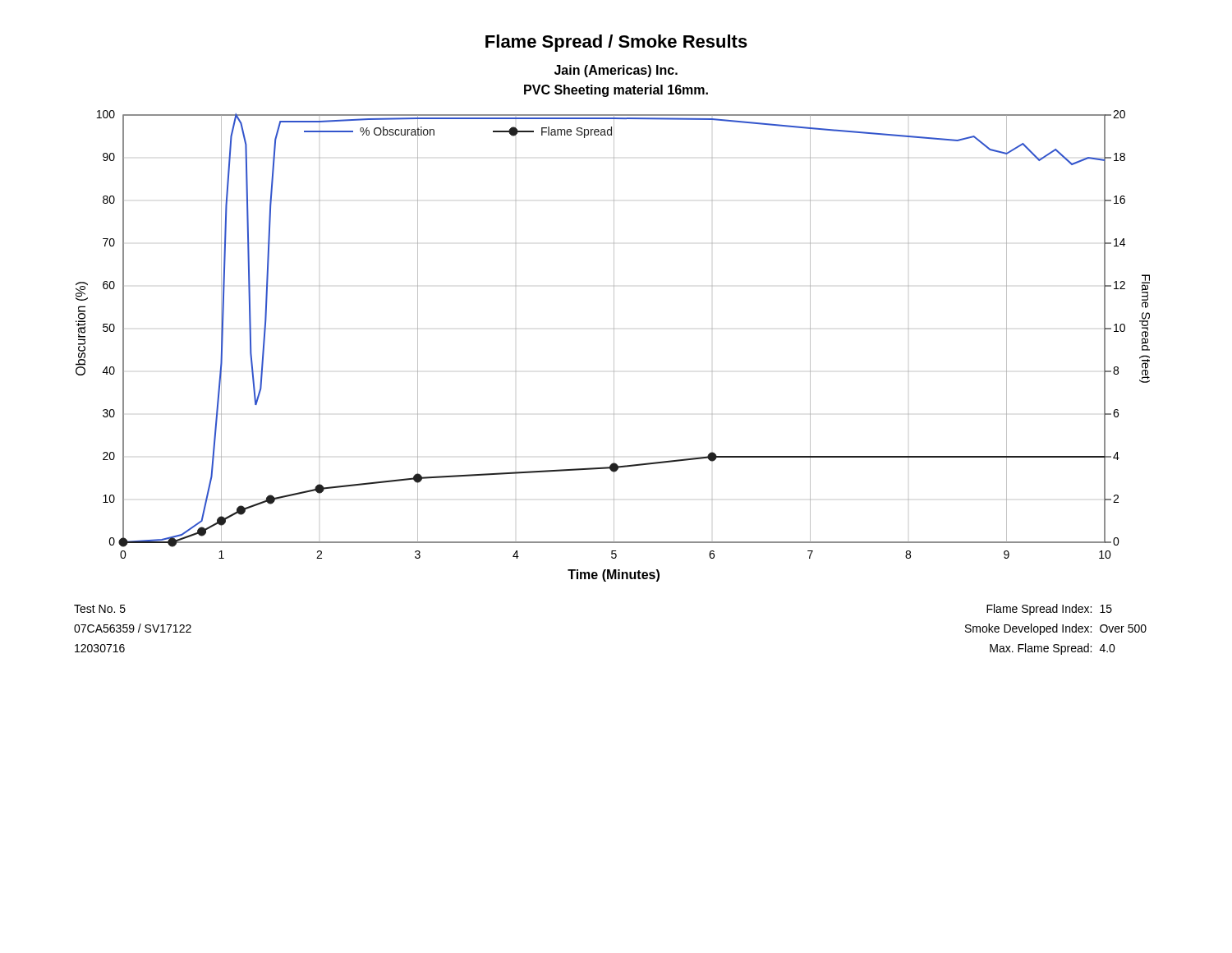Point to the block starting "Jain (Americas) Inc.PVC Sheeting material 16mm."
This screenshot has height=953, width=1232.
616,81
